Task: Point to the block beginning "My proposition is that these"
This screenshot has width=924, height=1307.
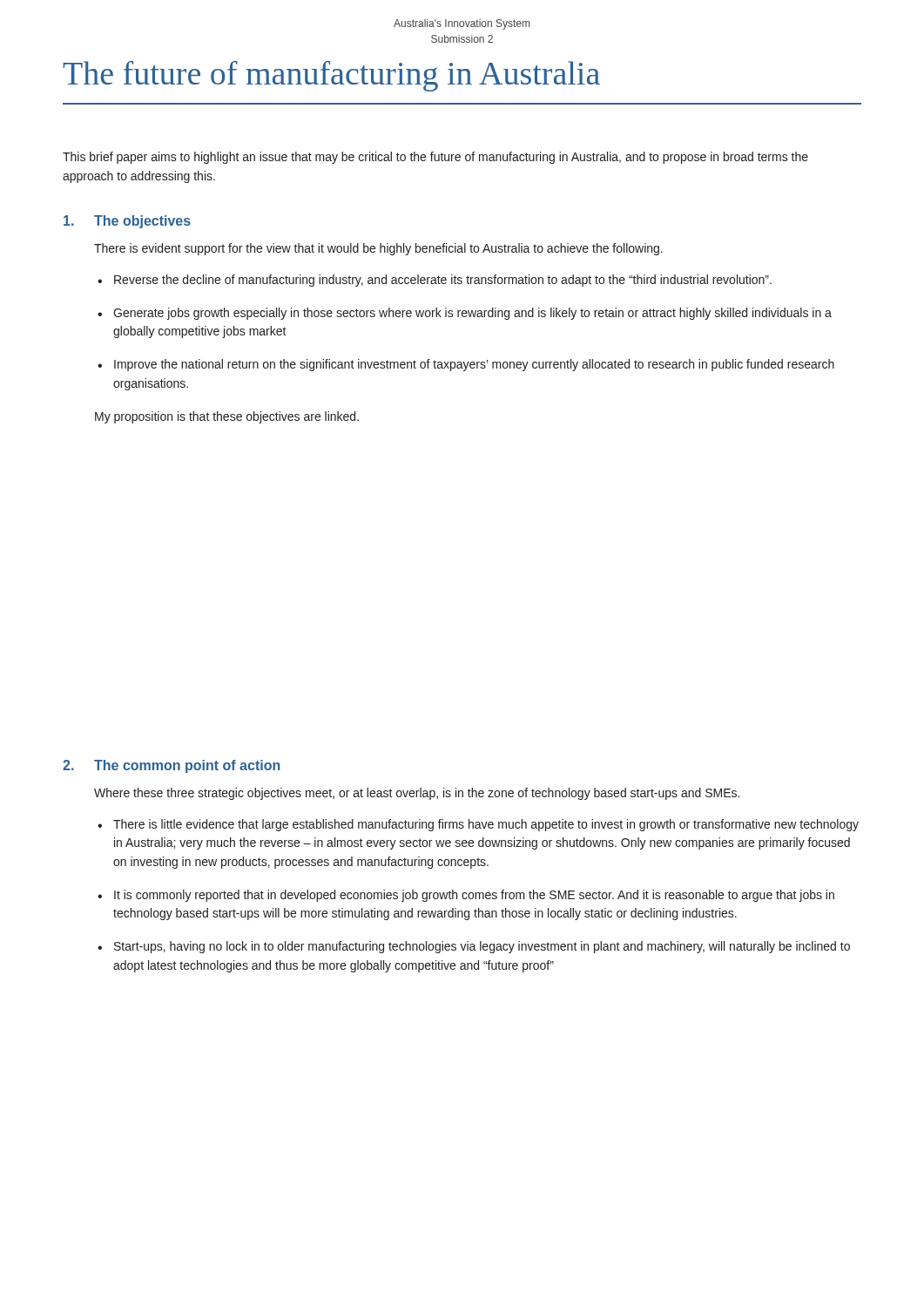Action: tap(227, 416)
